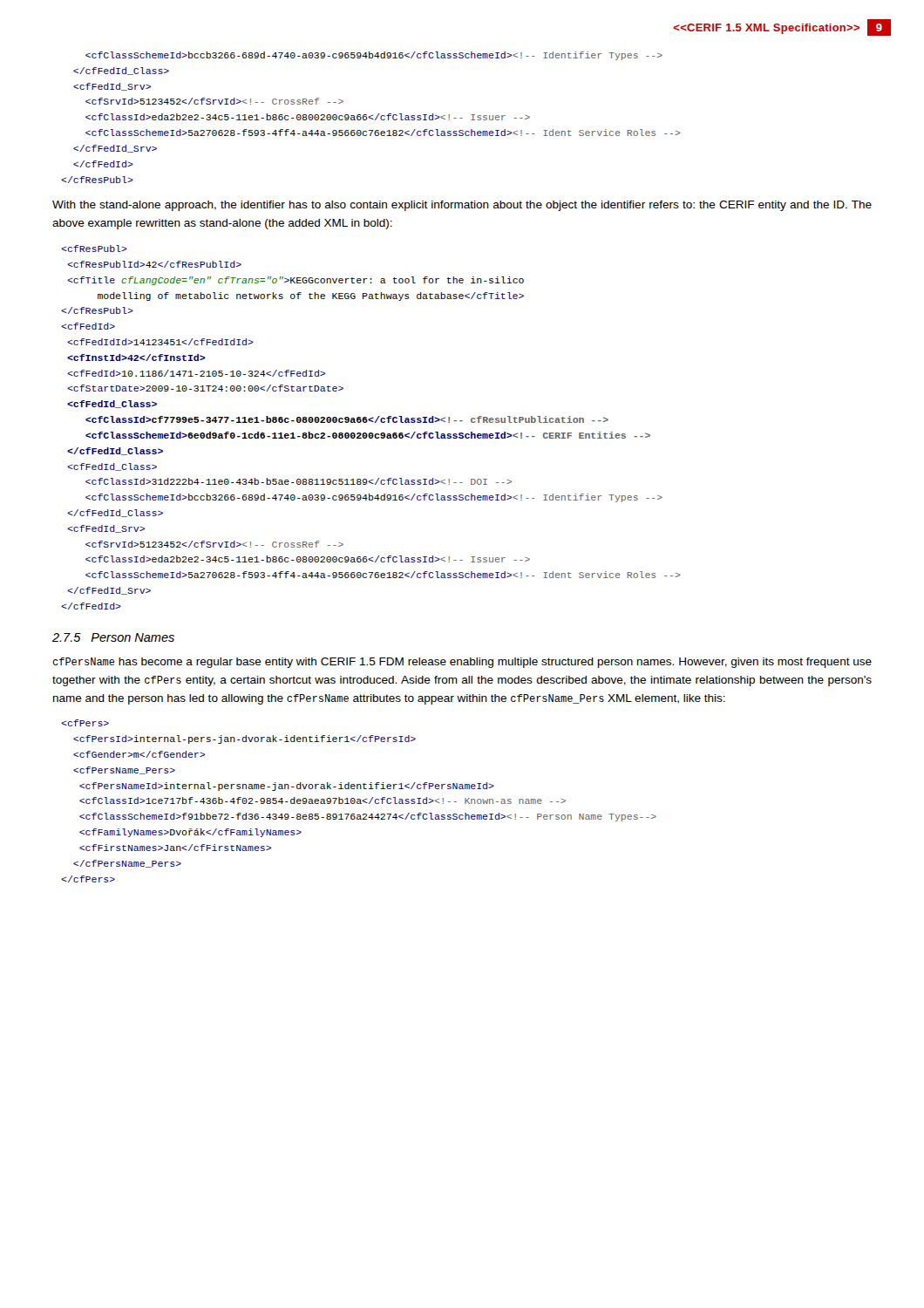Click on the passage starting "With the stand-alone approach, the identifier has to"

462,215
